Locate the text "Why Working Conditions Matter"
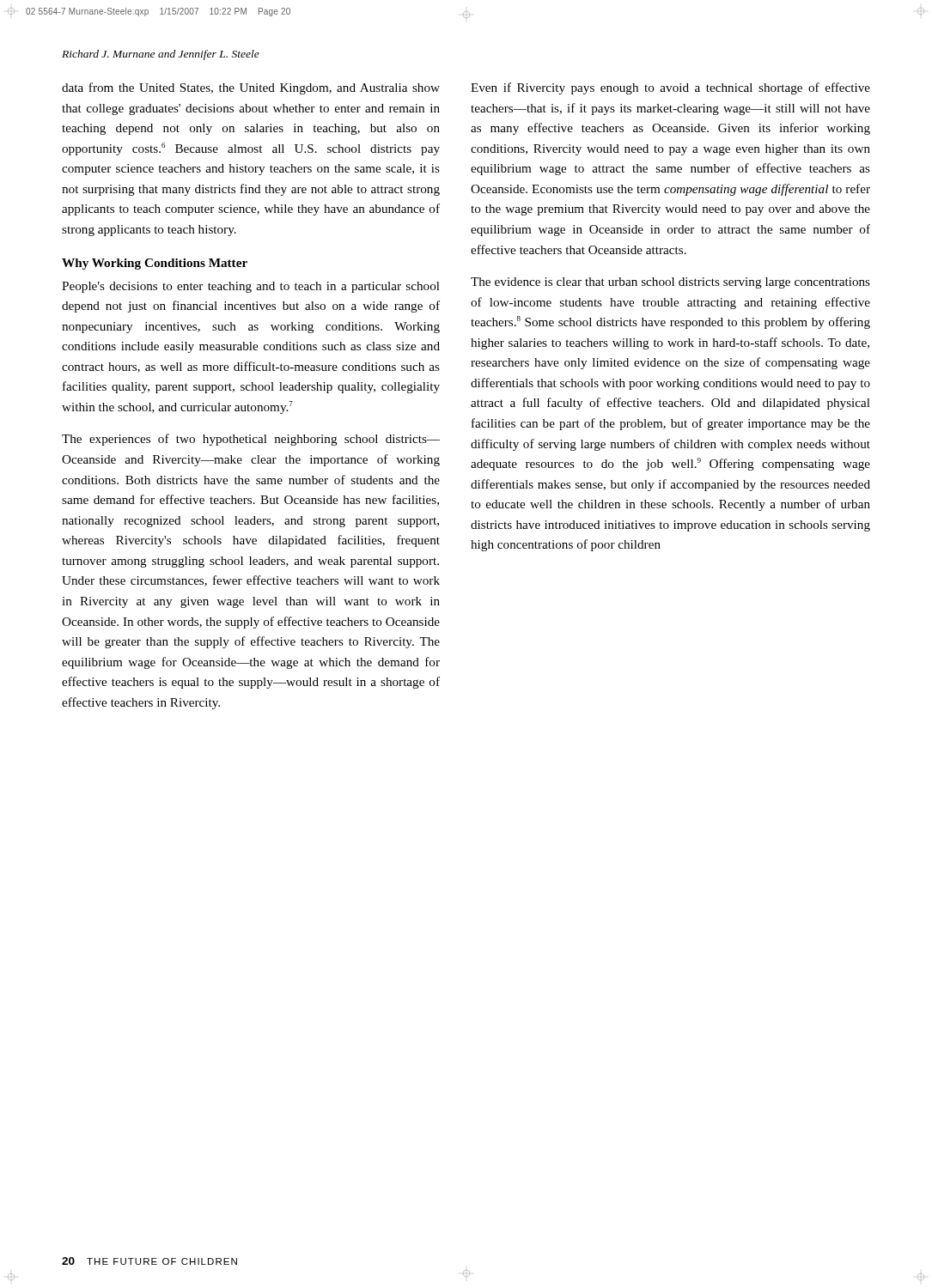Screen dimensions: 1288x932 click(x=155, y=262)
